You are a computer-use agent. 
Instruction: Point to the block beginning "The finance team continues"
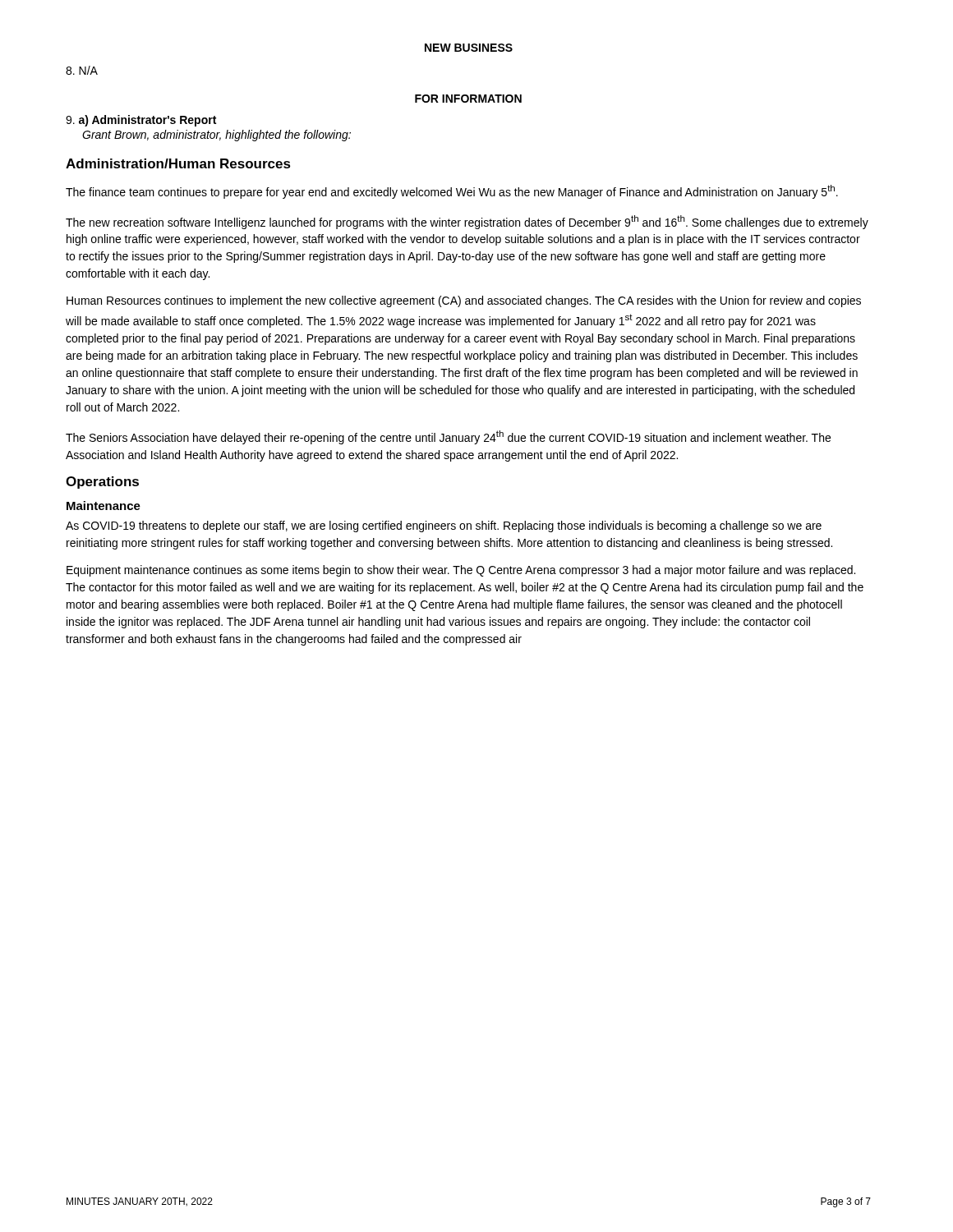click(x=468, y=191)
